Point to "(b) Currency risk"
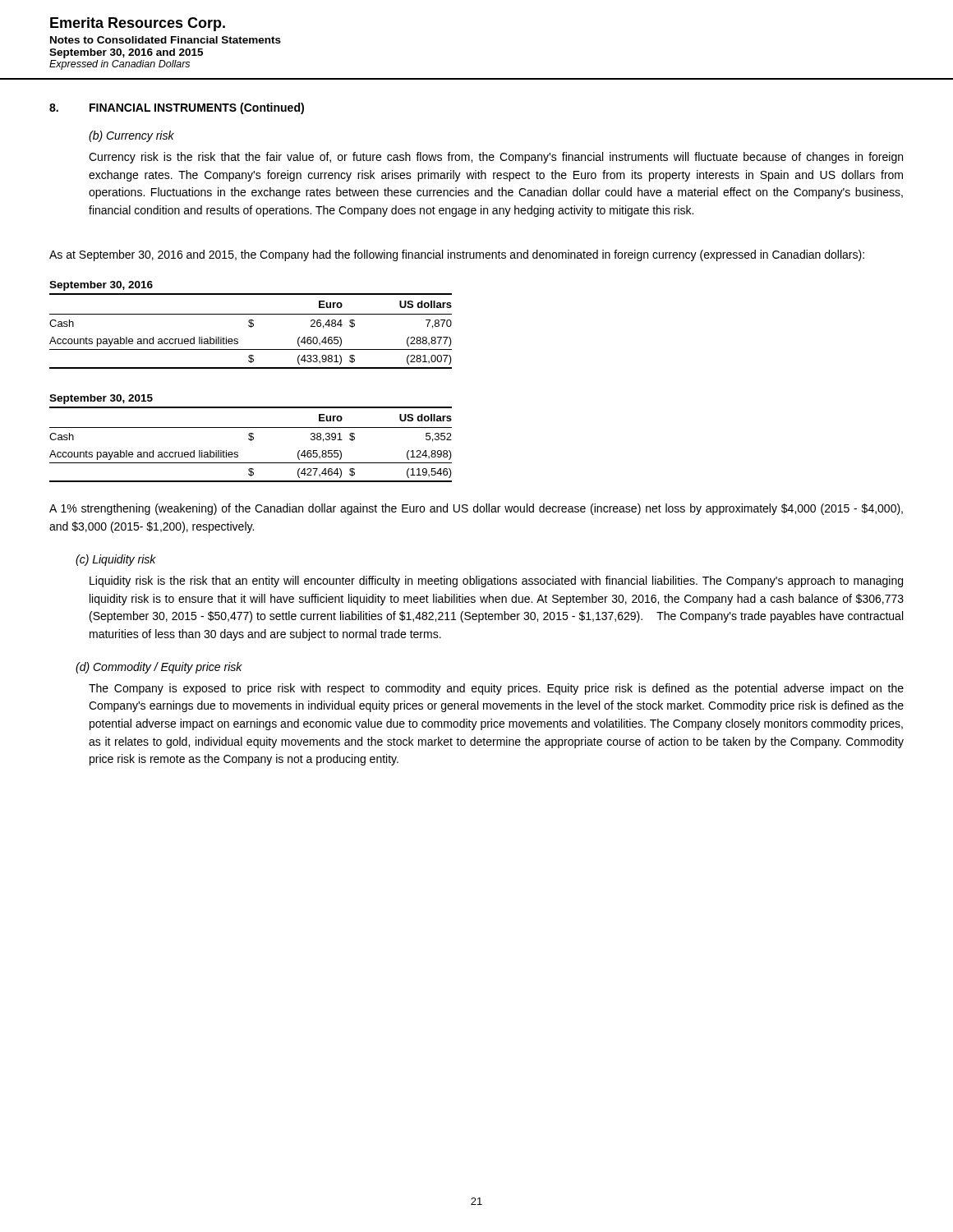Viewport: 953px width, 1232px height. click(131, 136)
